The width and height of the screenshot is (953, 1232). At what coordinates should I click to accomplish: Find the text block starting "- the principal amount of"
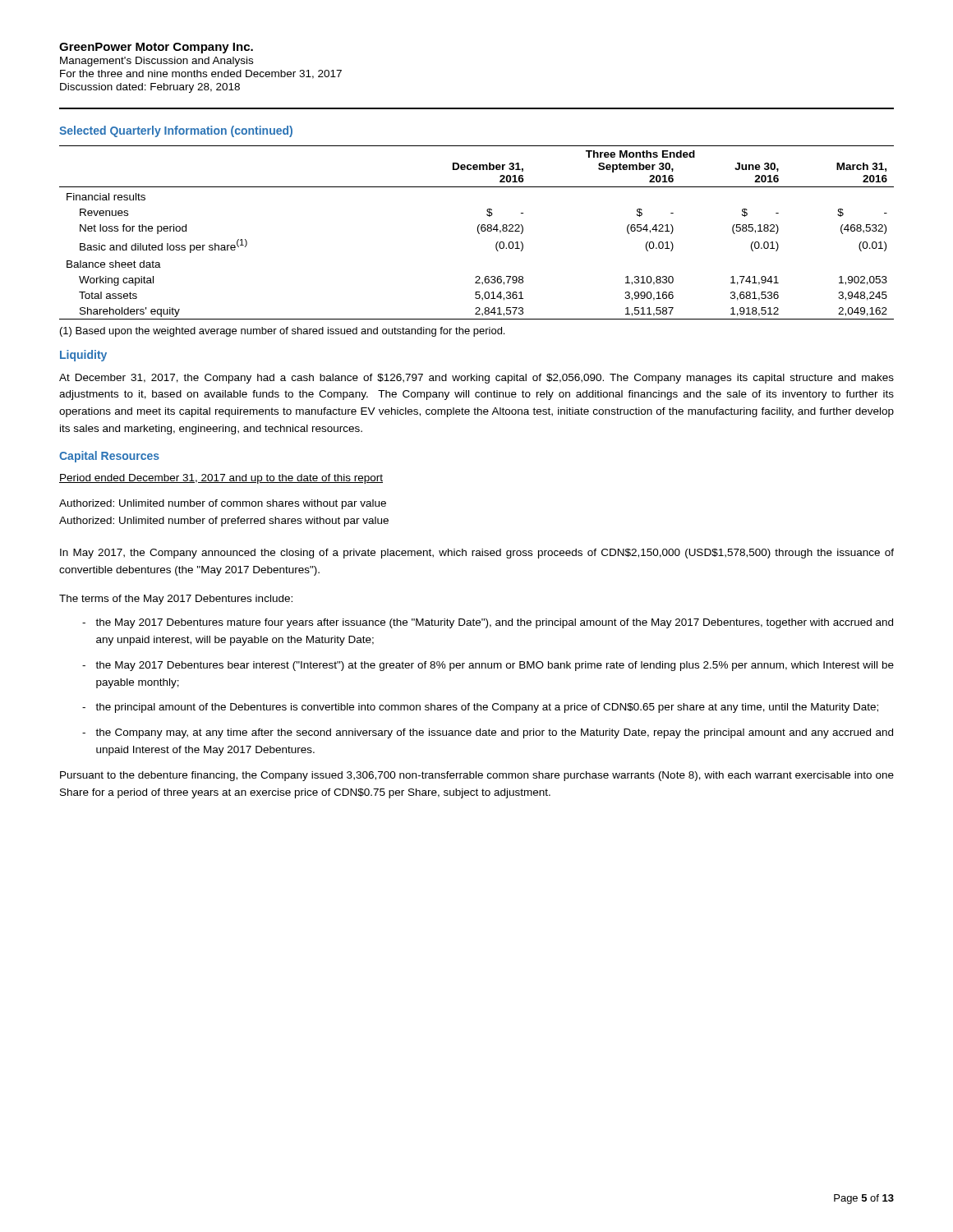click(481, 708)
